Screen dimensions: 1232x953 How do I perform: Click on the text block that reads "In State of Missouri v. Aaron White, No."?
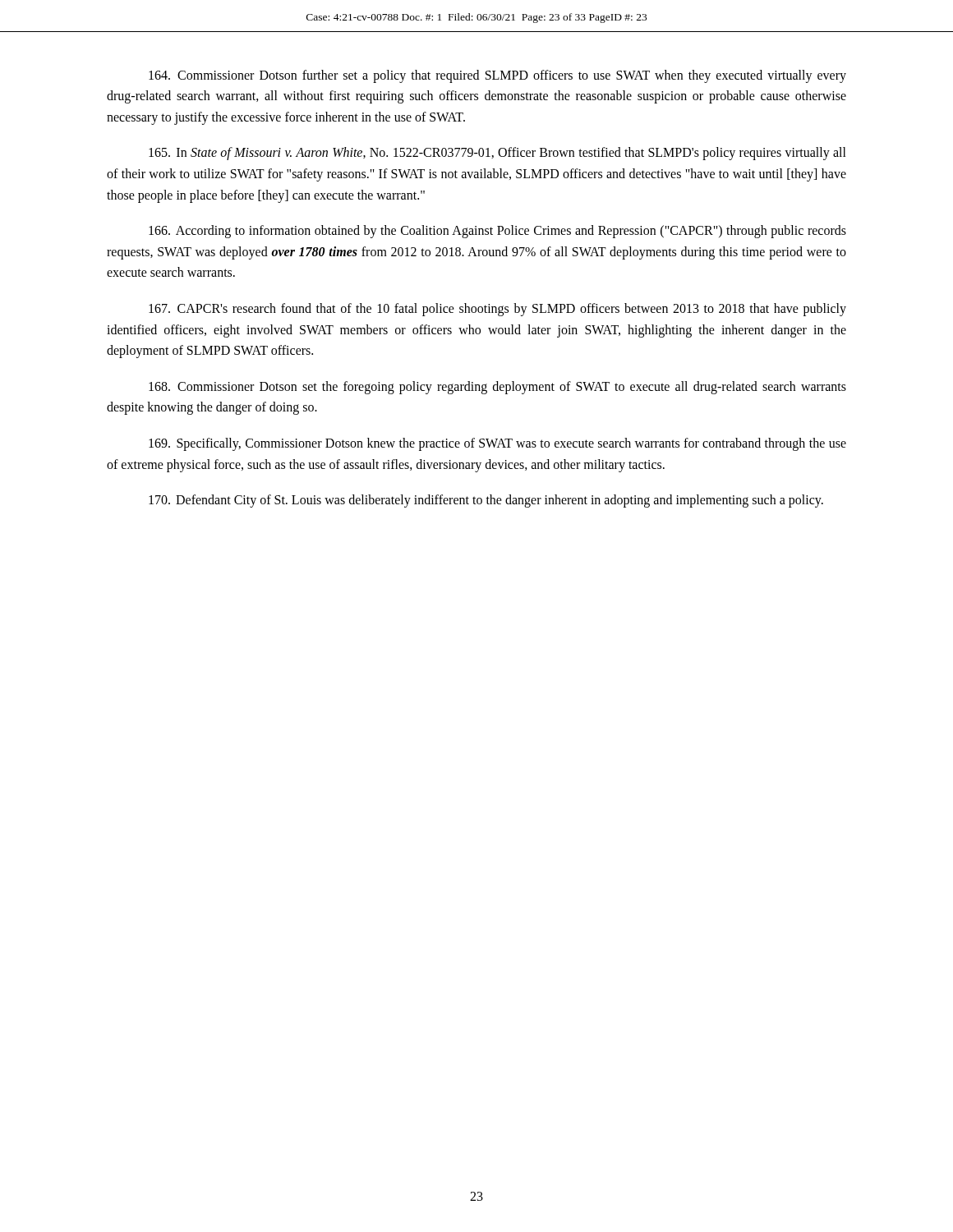pos(476,172)
